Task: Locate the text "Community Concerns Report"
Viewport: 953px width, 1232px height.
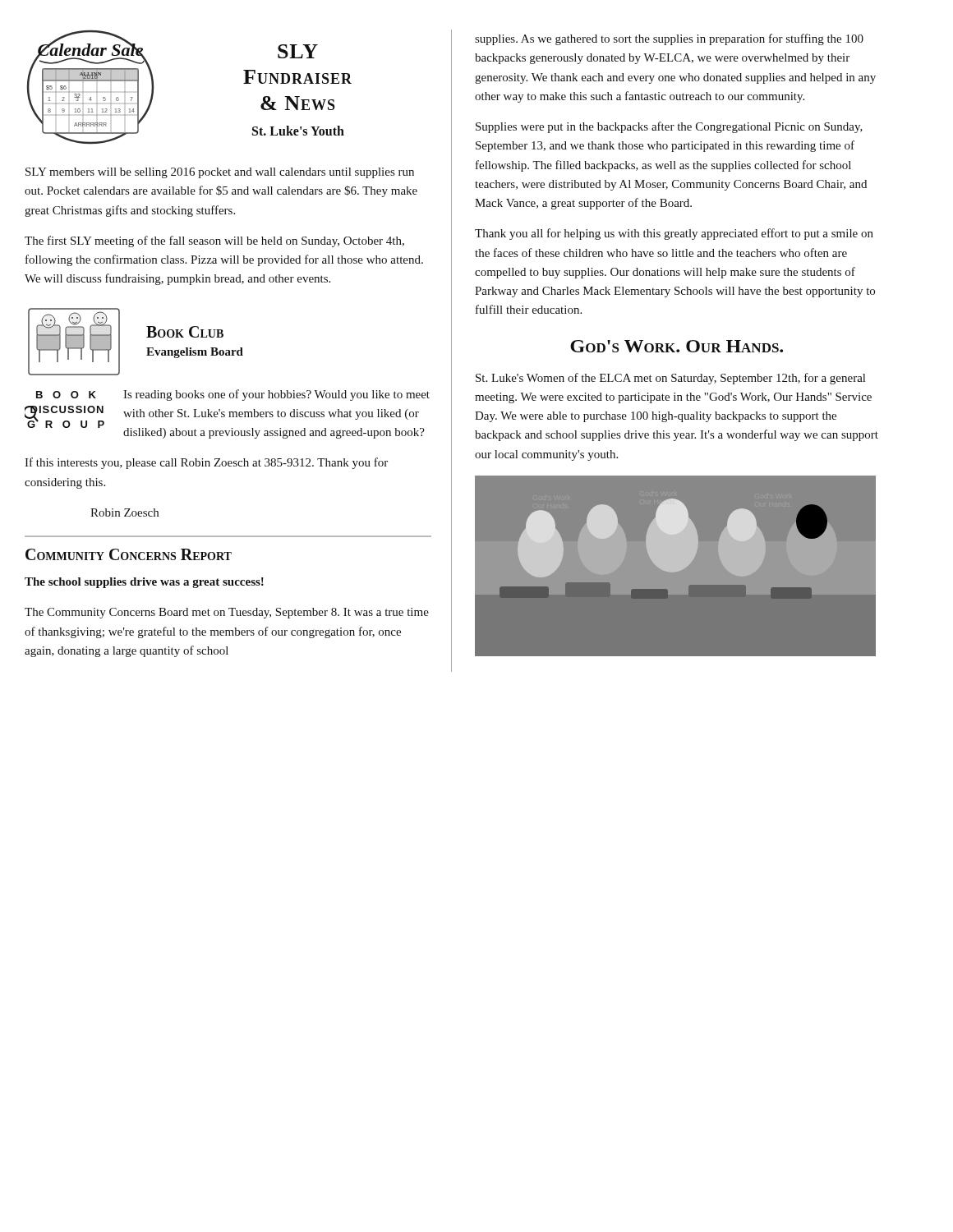Action: (128, 554)
